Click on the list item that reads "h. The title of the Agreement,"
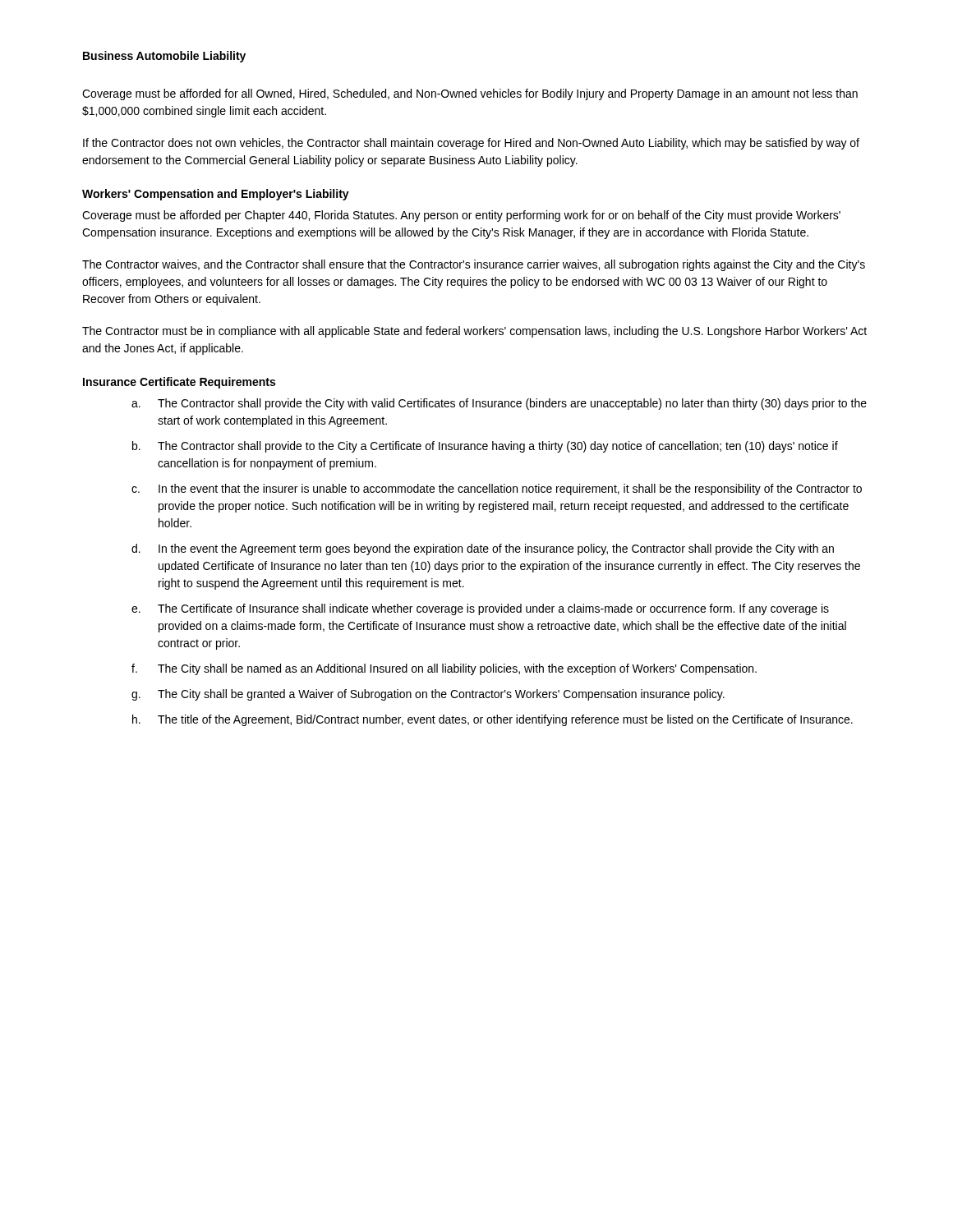This screenshot has width=953, height=1232. [x=501, y=720]
